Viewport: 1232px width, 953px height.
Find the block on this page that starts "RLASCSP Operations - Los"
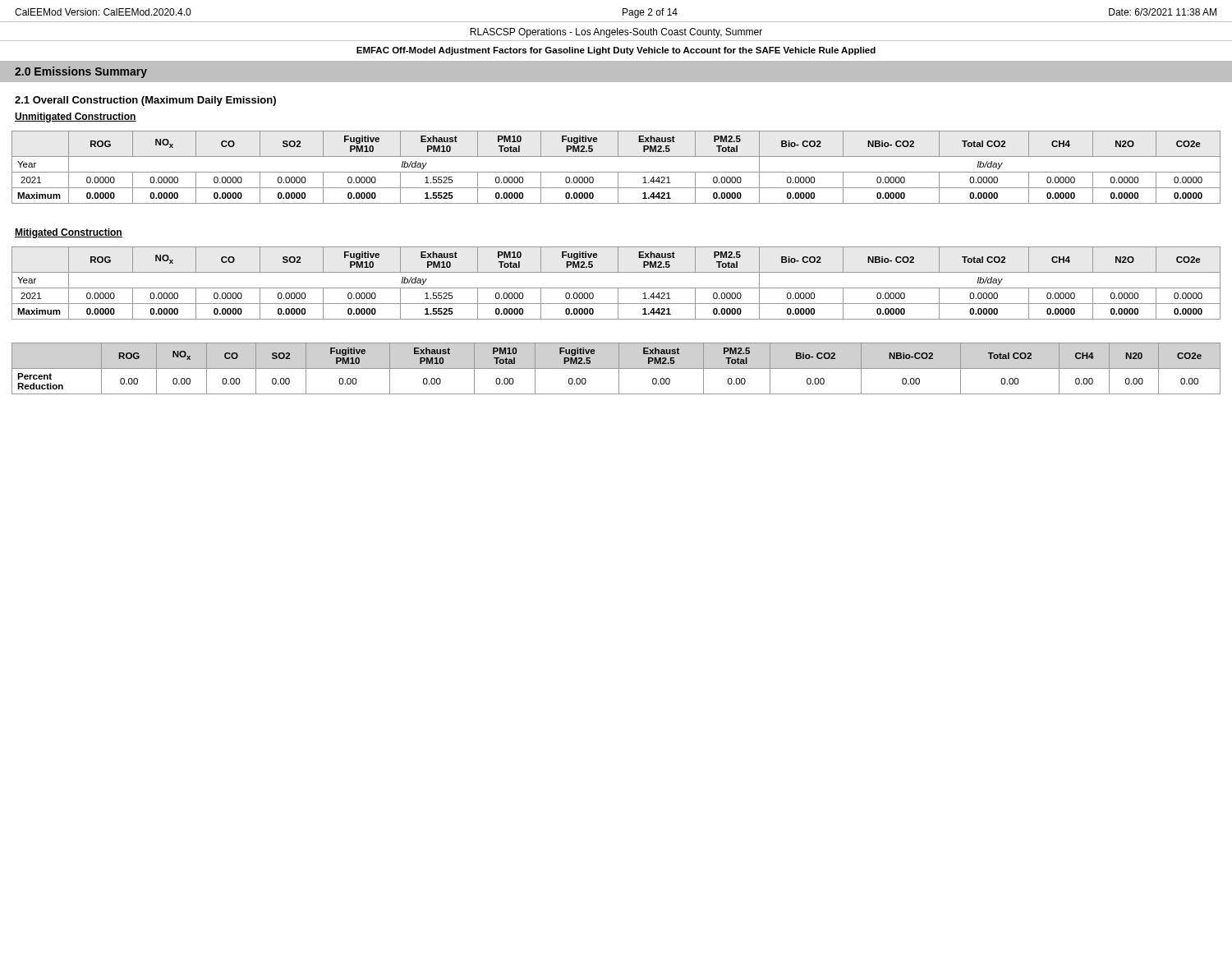tap(616, 32)
